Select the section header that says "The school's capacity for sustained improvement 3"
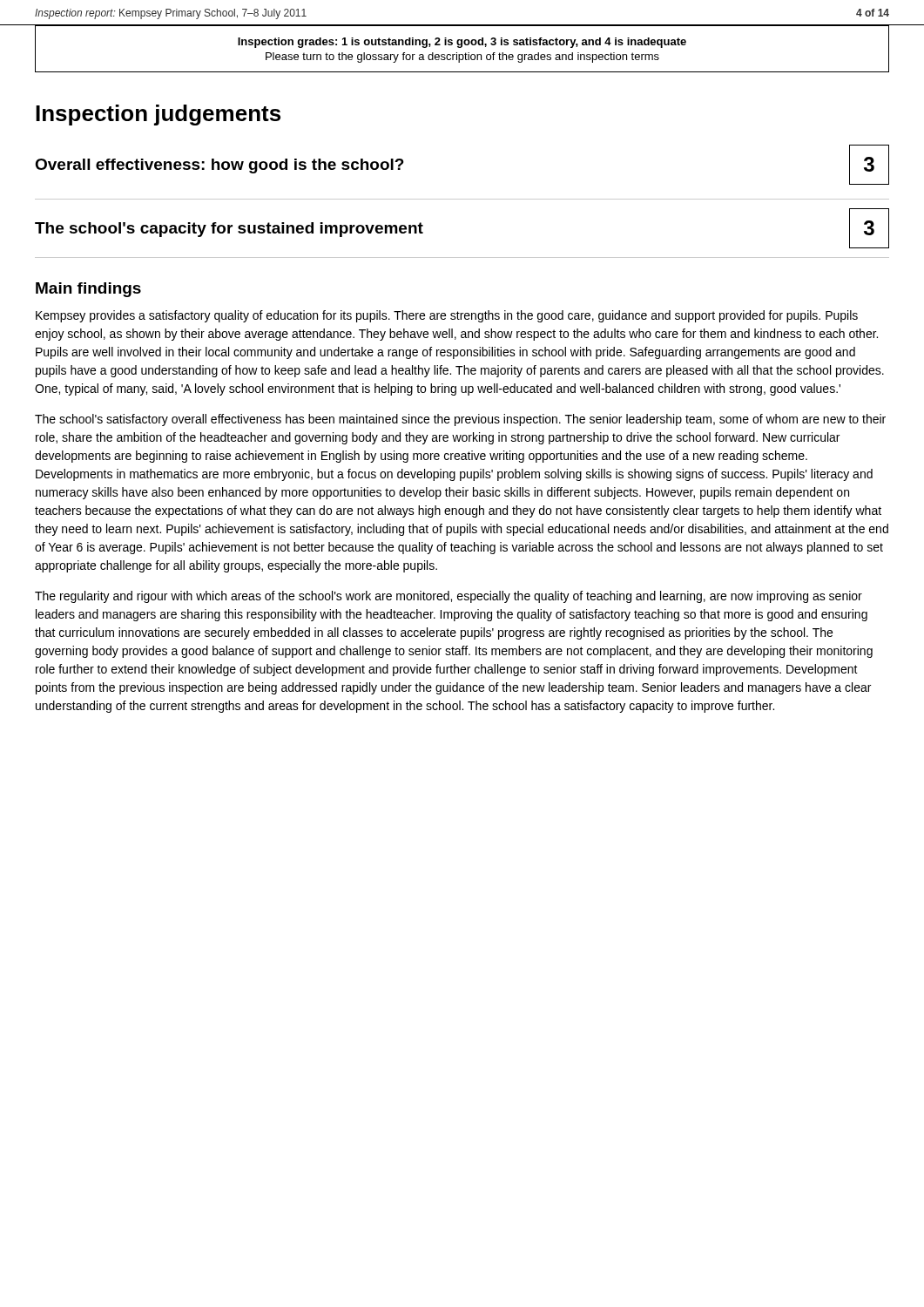The width and height of the screenshot is (924, 1307). [229, 228]
